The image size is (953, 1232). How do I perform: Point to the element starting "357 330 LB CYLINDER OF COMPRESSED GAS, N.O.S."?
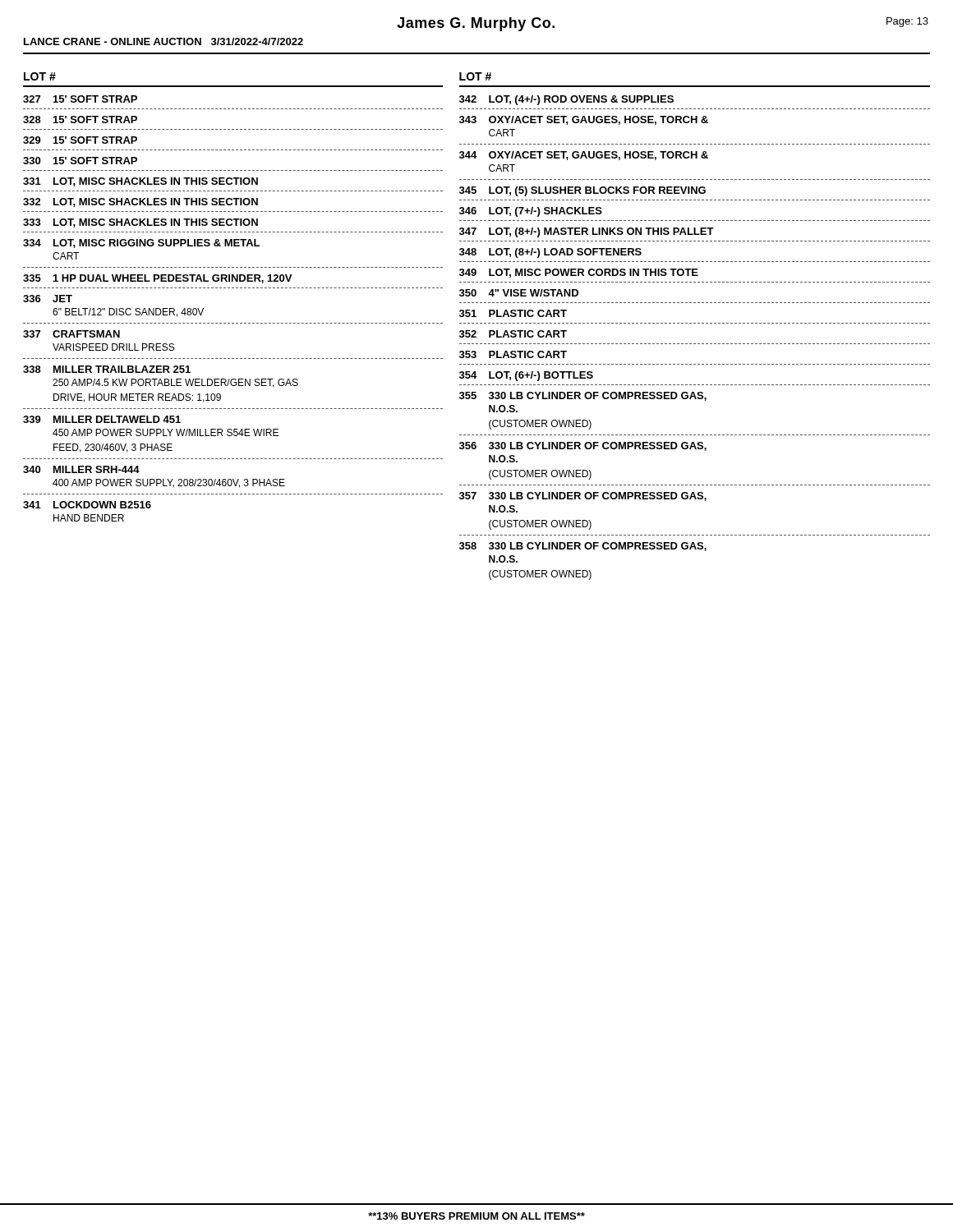pos(694,510)
